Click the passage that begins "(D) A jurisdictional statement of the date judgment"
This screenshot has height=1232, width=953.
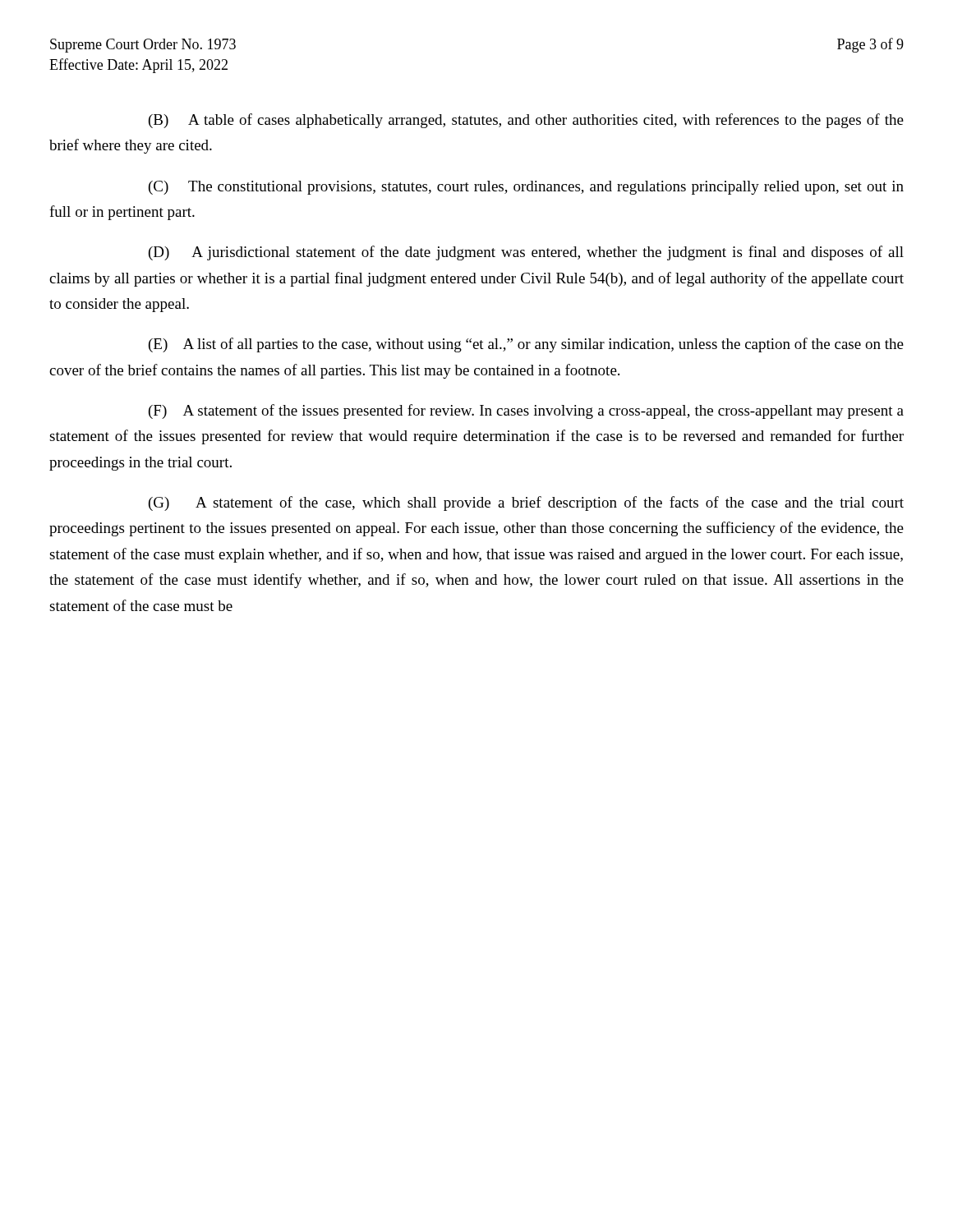(476, 278)
